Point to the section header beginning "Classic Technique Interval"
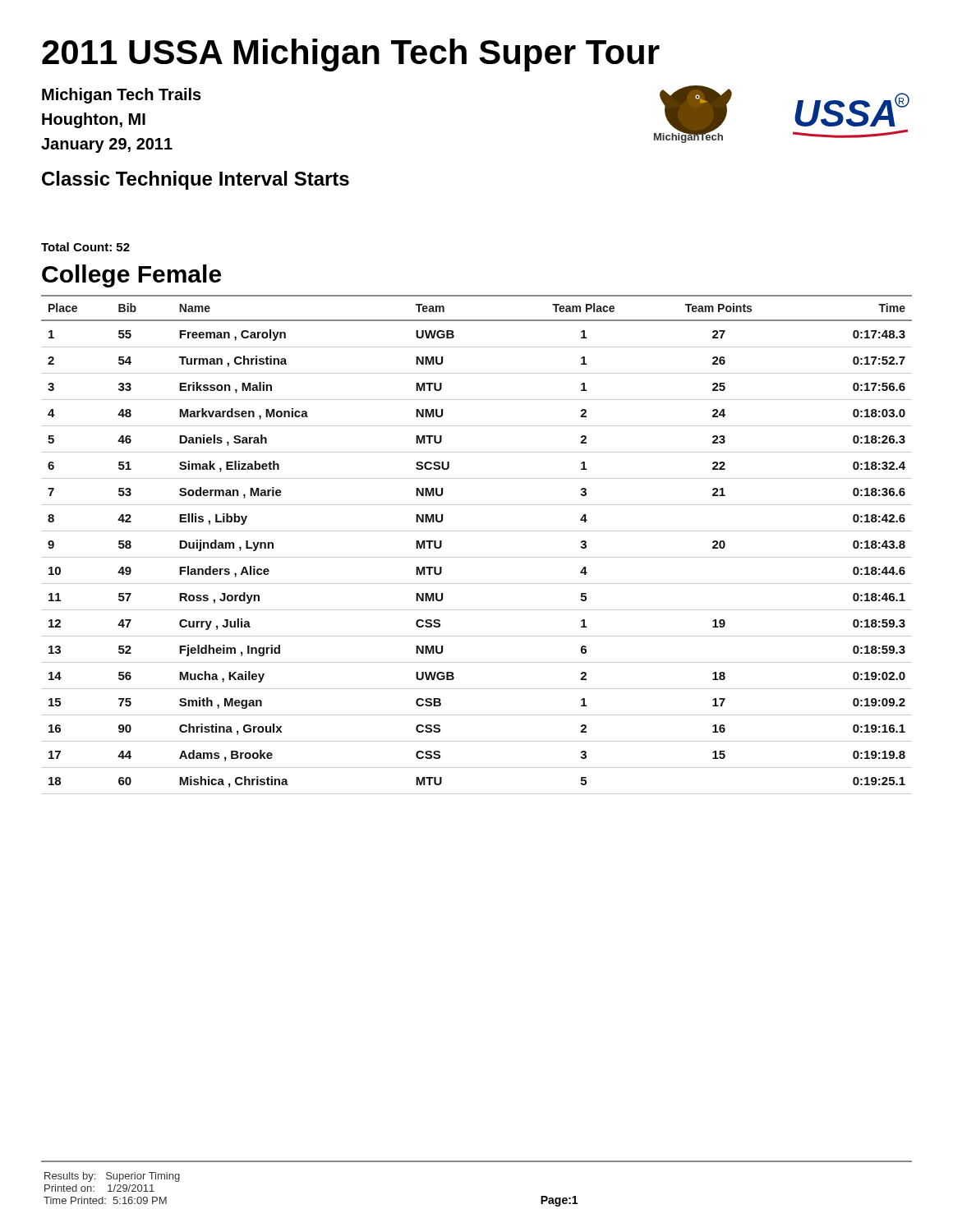The height and width of the screenshot is (1232, 953). 195,179
